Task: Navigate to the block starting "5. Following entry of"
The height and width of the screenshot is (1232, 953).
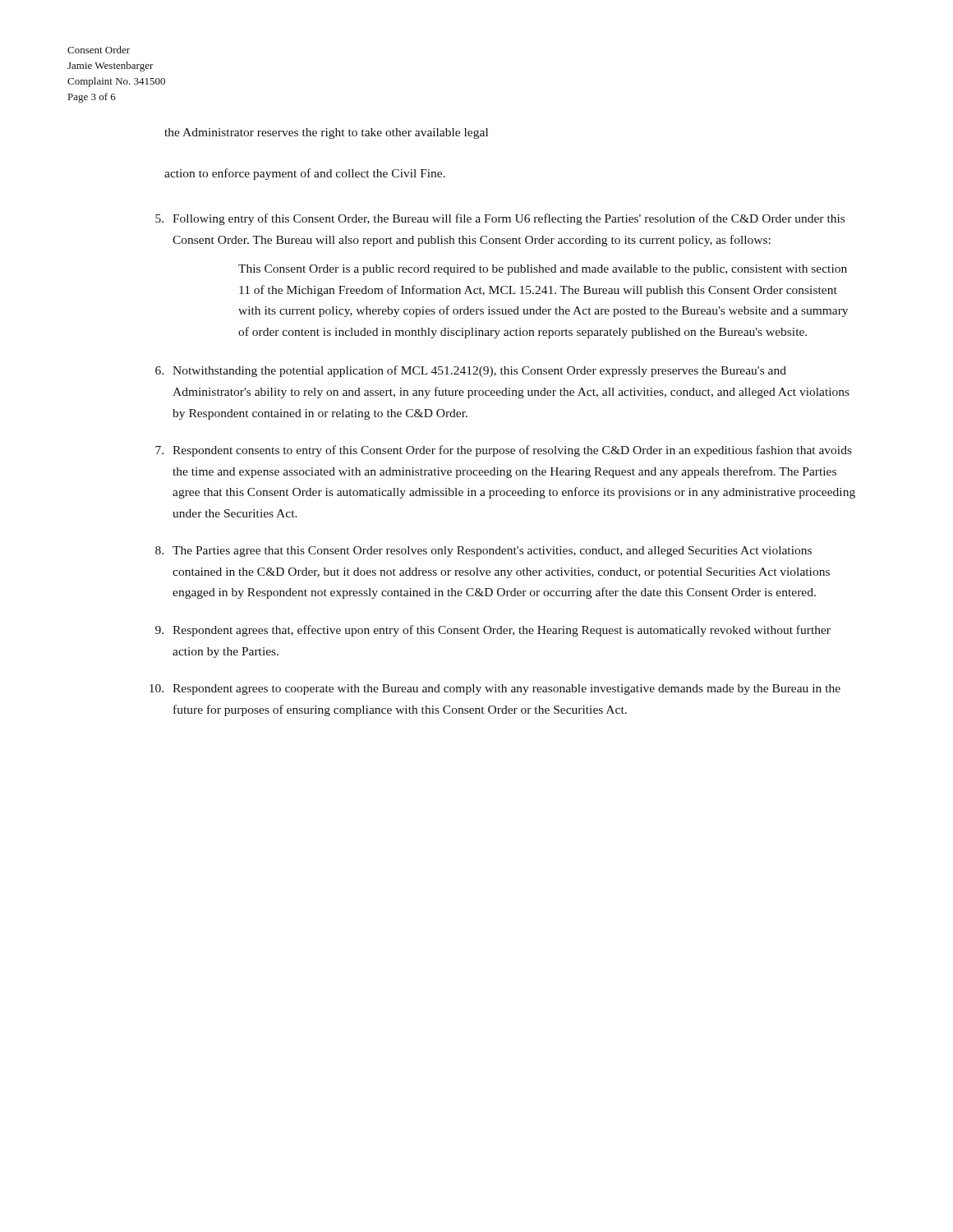Action: [462, 279]
